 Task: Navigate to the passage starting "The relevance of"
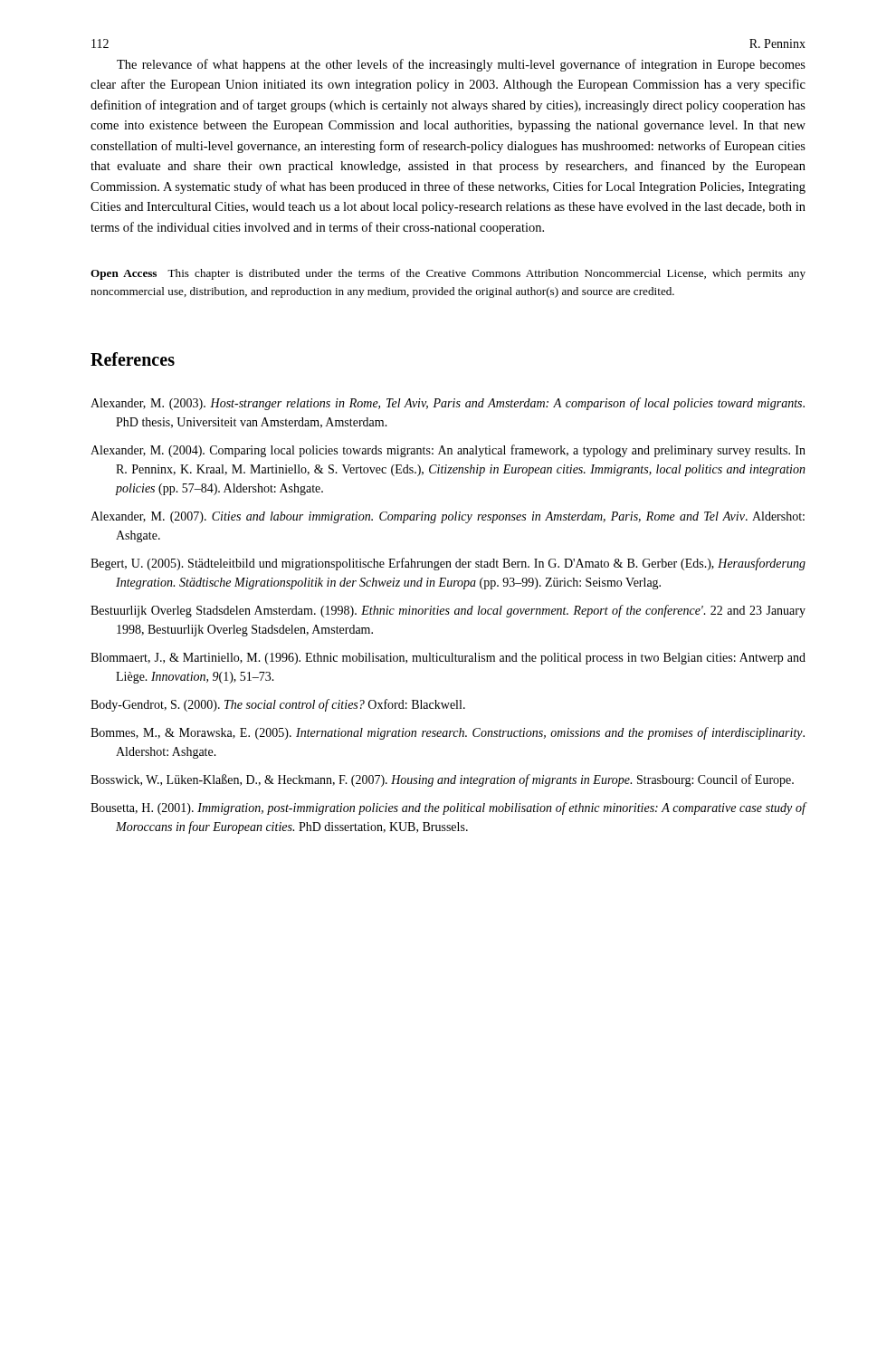448,146
